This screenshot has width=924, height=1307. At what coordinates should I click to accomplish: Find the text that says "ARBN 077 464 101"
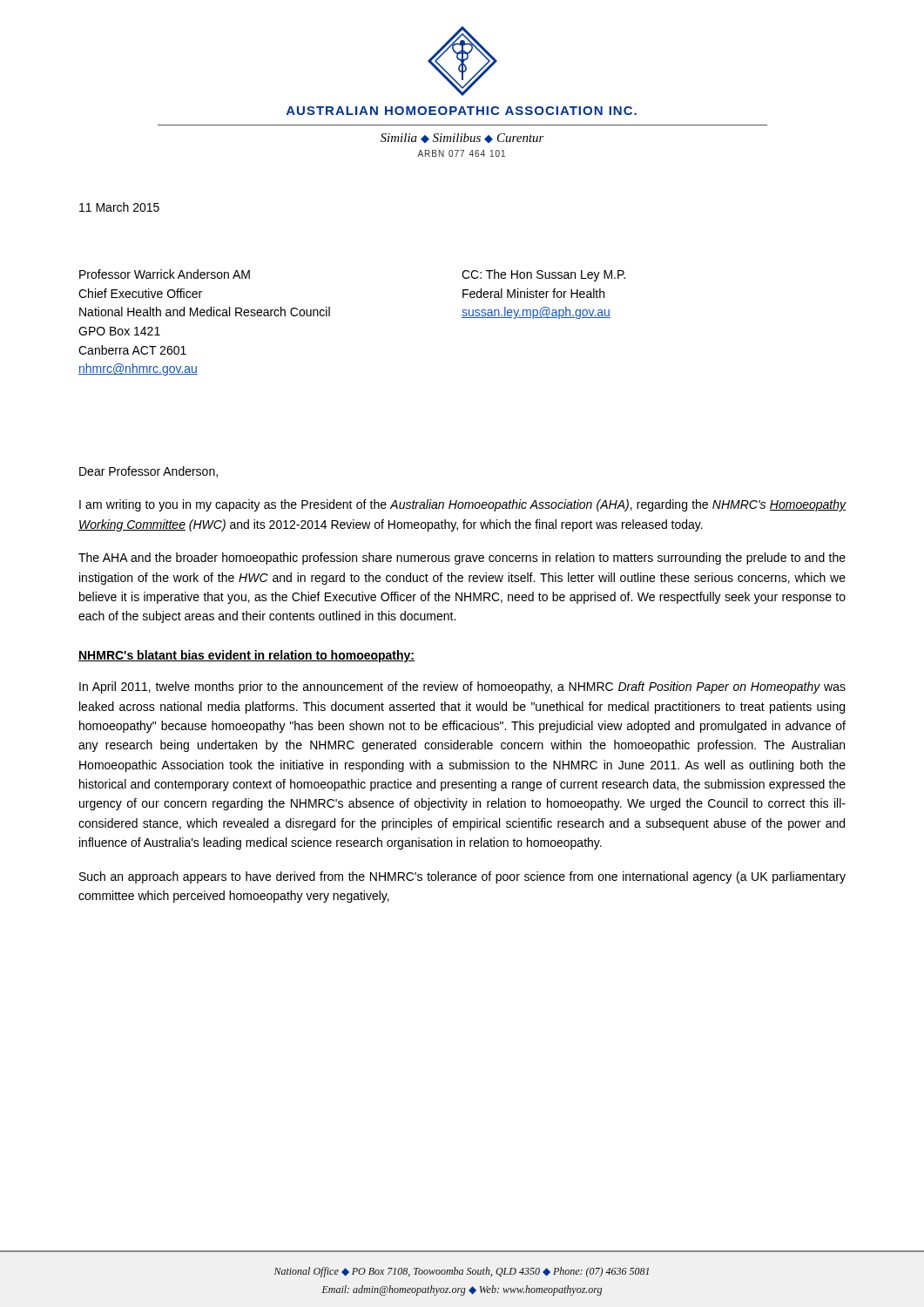(x=462, y=154)
